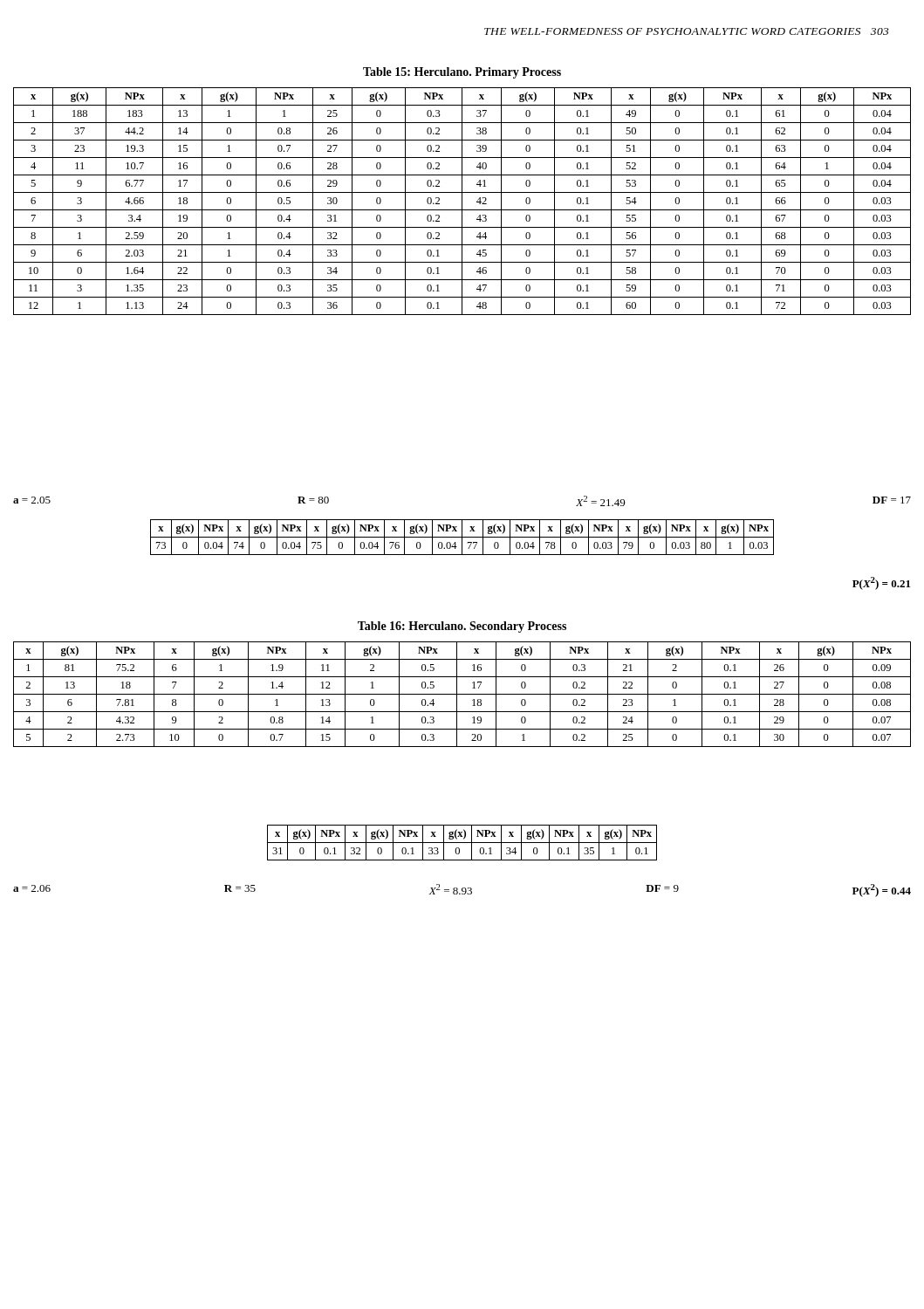This screenshot has width=924, height=1309.
Task: Click on the text that says "P(X2) = 0.21"
Action: point(881,582)
